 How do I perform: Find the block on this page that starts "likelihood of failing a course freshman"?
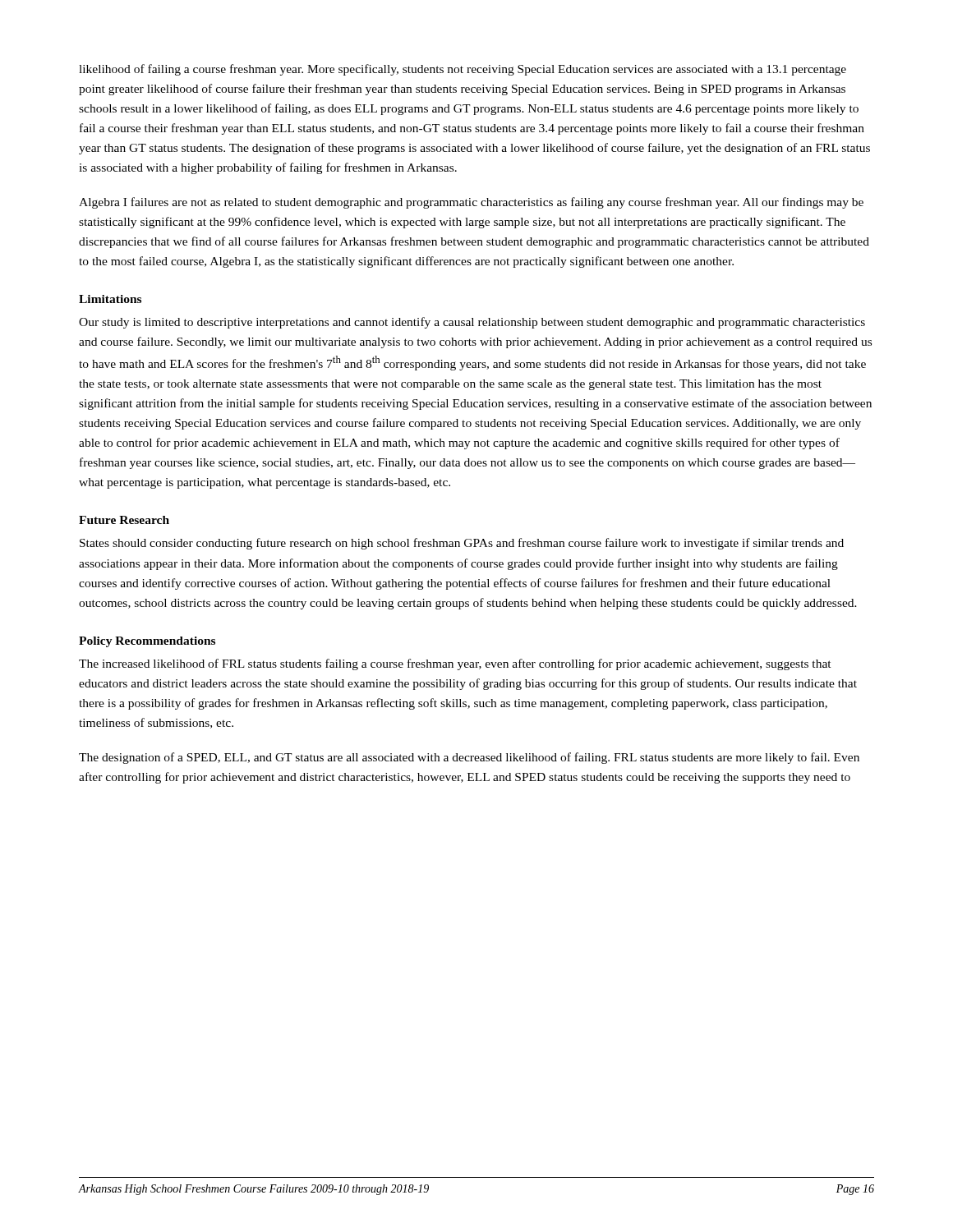475,118
